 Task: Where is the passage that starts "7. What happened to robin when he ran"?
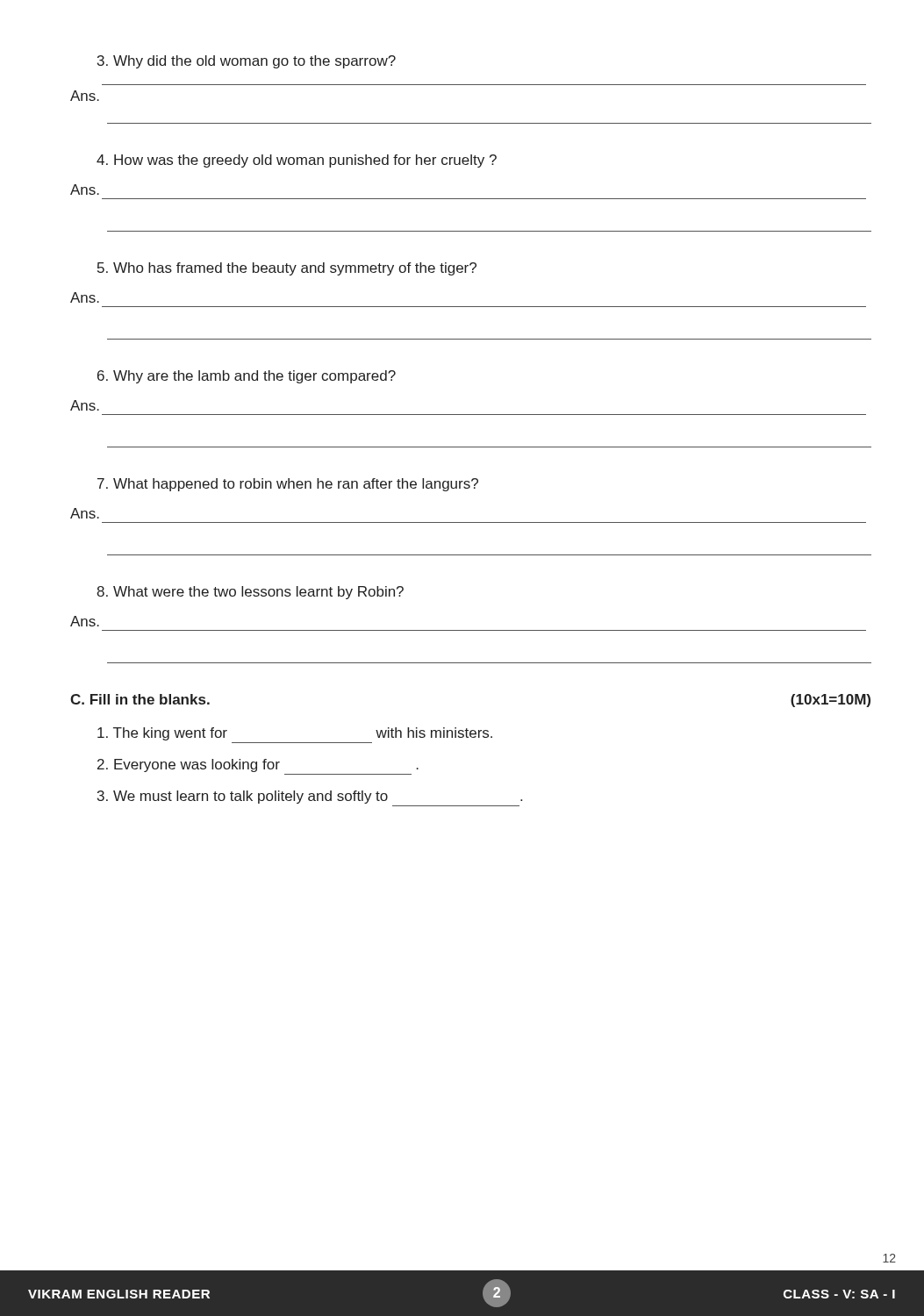tap(471, 515)
